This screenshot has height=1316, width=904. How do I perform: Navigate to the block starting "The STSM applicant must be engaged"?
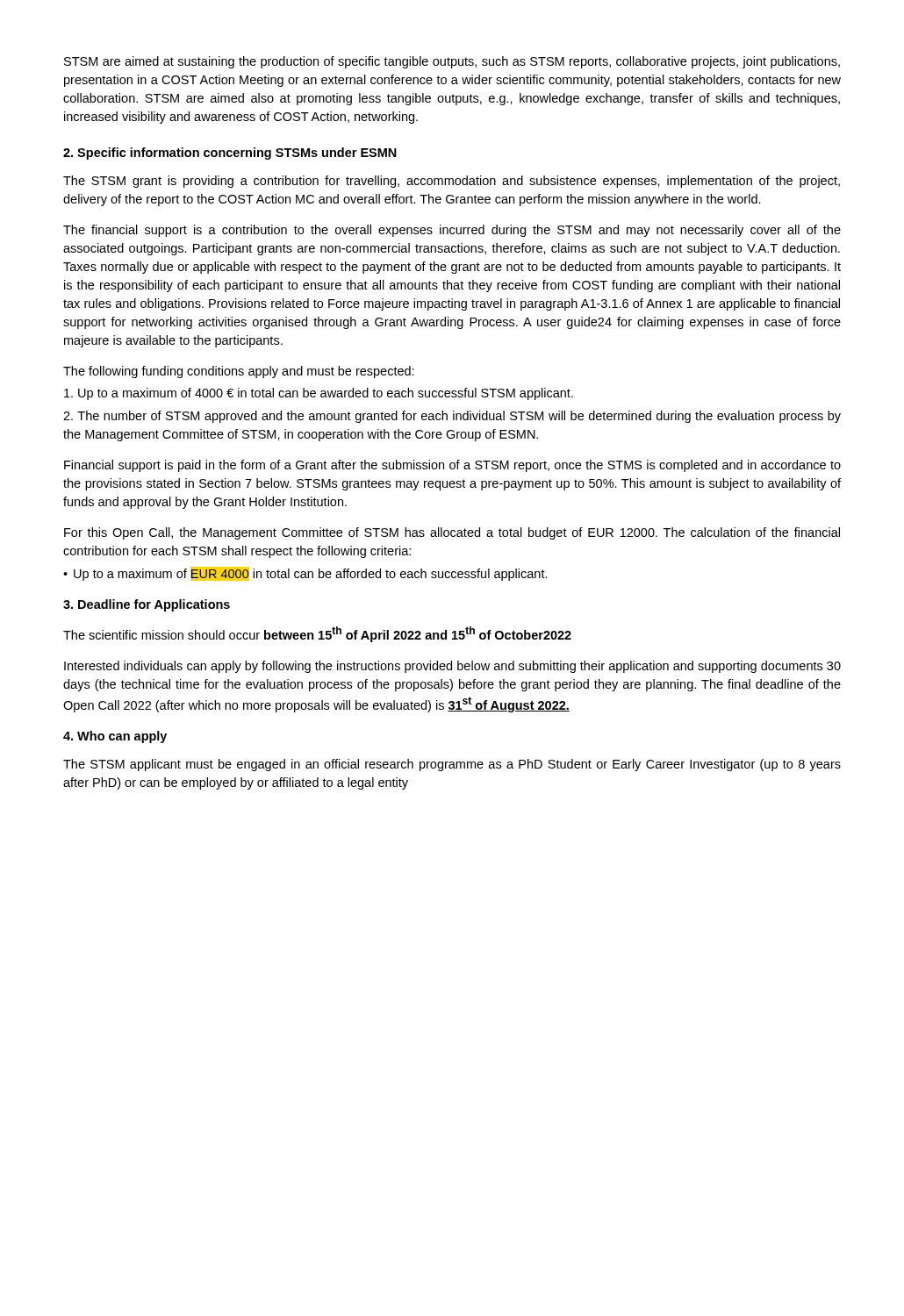(452, 774)
